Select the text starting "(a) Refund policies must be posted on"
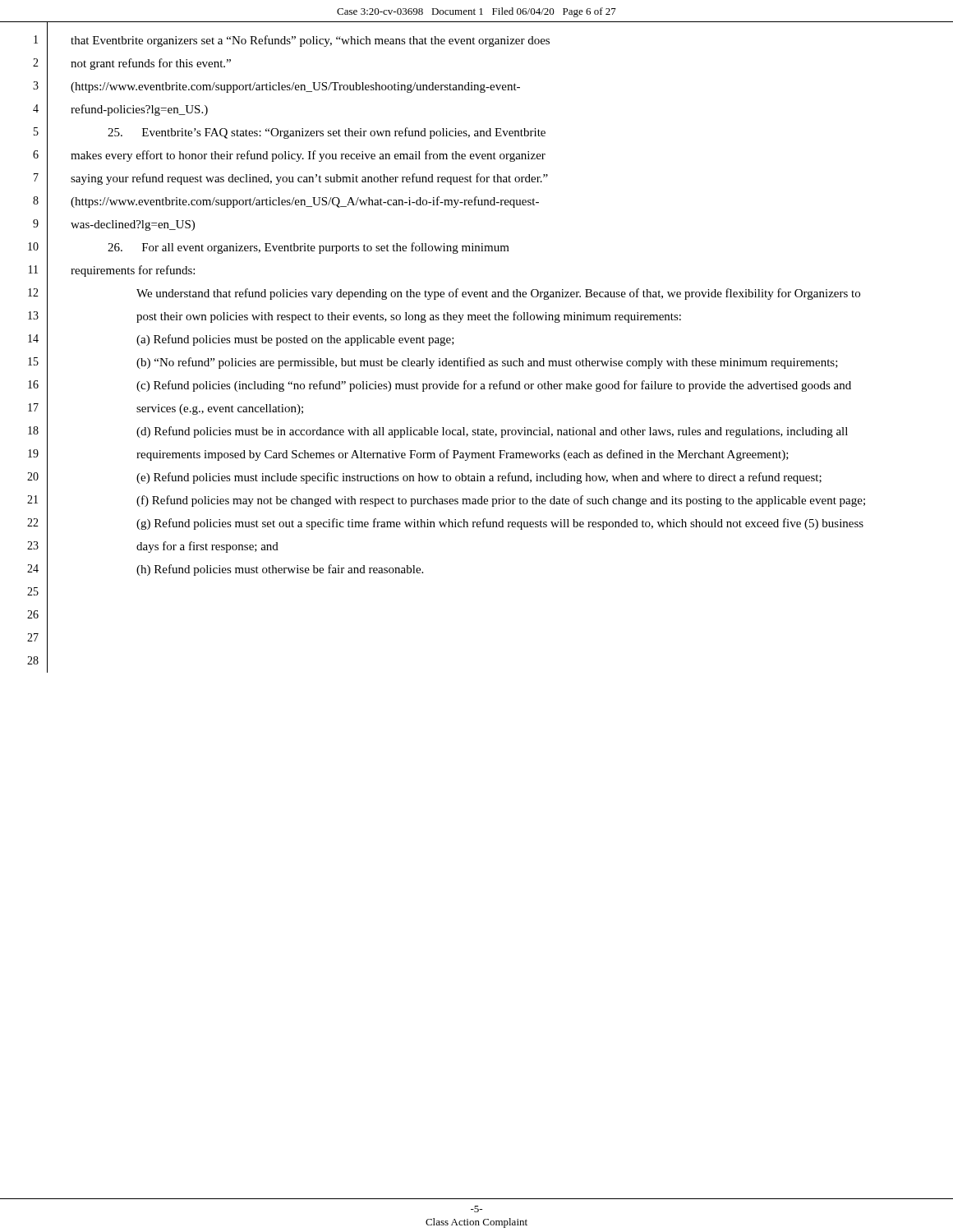953x1232 pixels. (x=296, y=339)
